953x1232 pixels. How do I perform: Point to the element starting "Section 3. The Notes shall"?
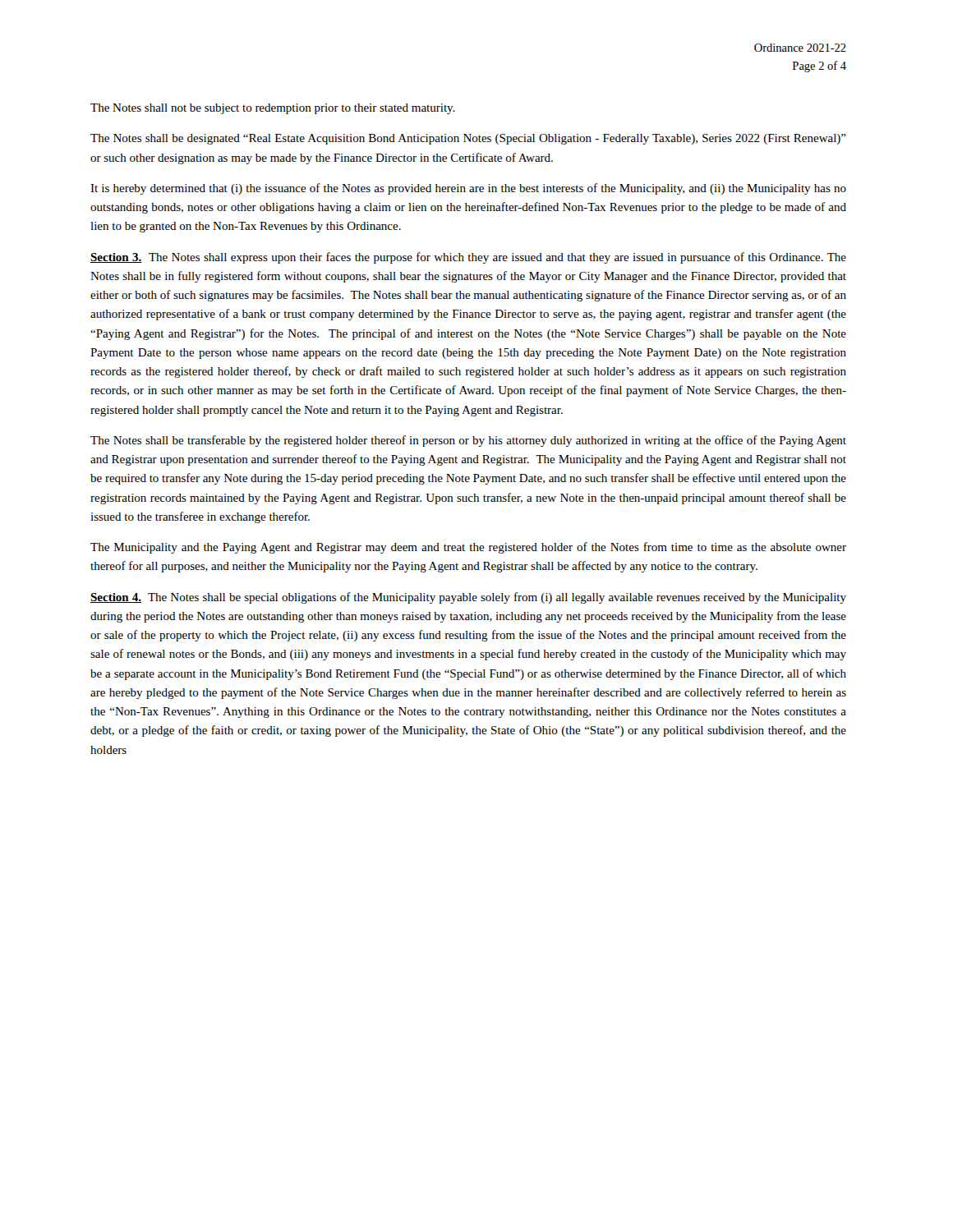(468, 334)
